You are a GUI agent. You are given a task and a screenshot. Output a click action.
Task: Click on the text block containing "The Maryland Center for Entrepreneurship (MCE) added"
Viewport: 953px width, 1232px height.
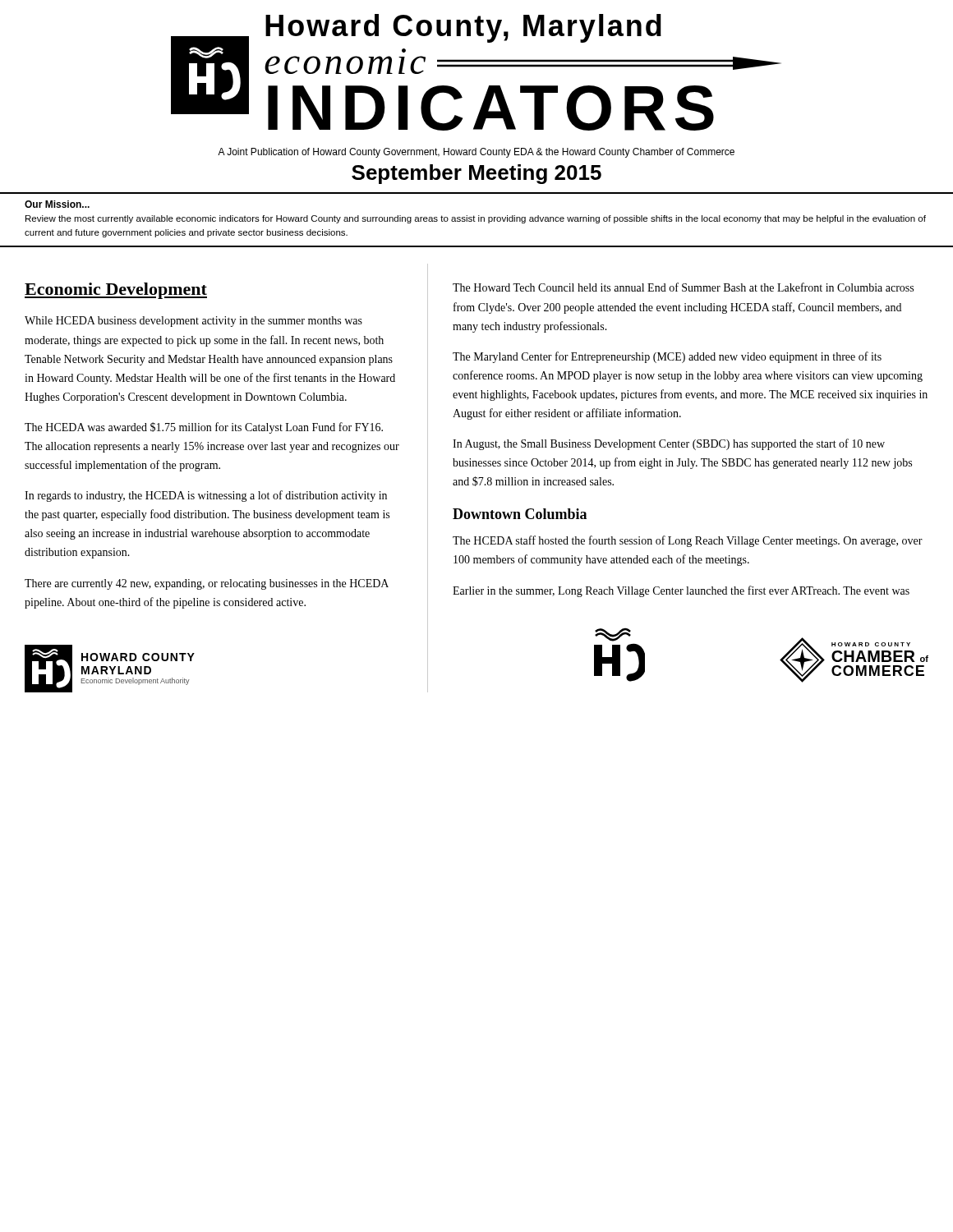pyautogui.click(x=690, y=385)
